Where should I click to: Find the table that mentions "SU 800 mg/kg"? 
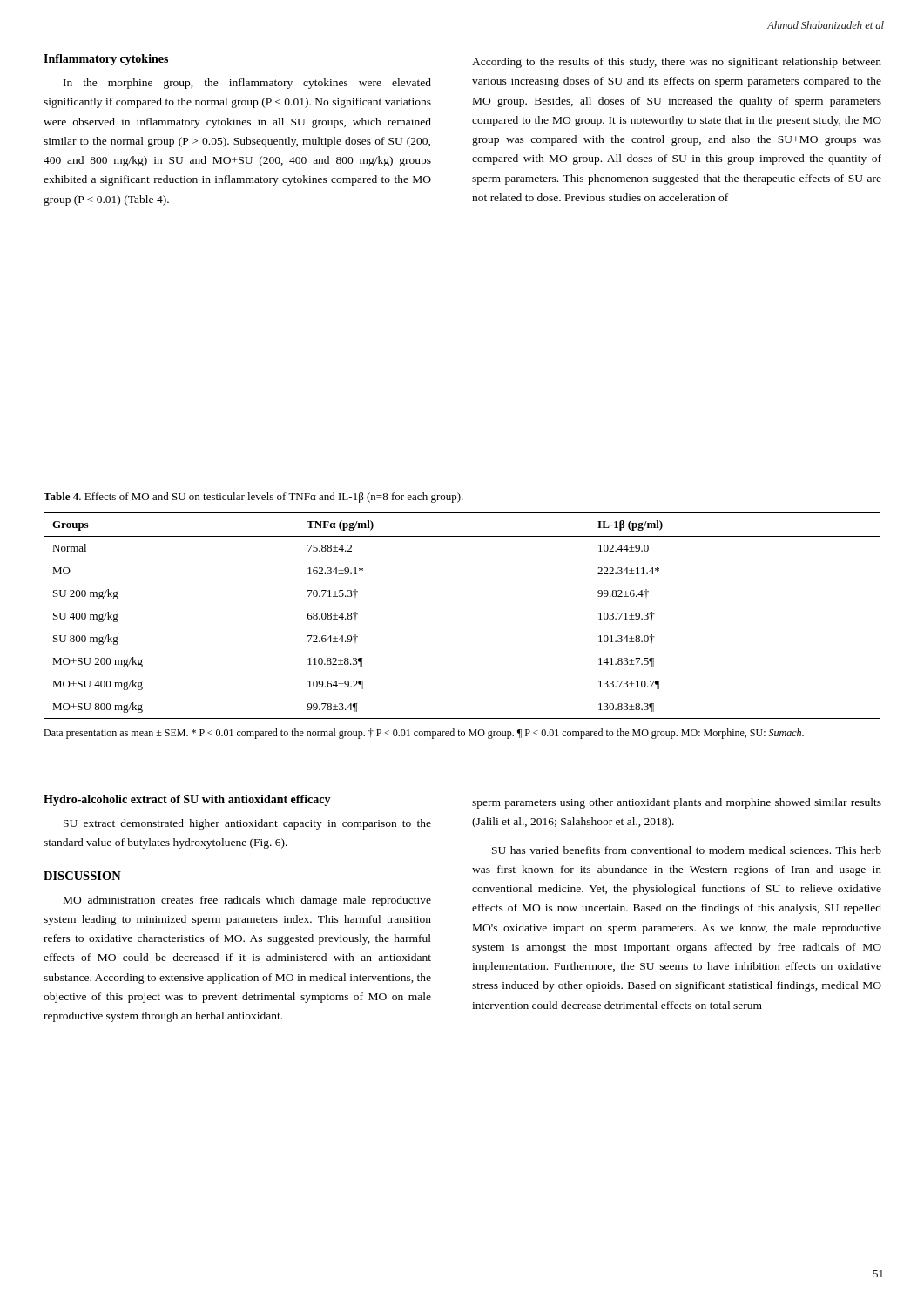(462, 615)
